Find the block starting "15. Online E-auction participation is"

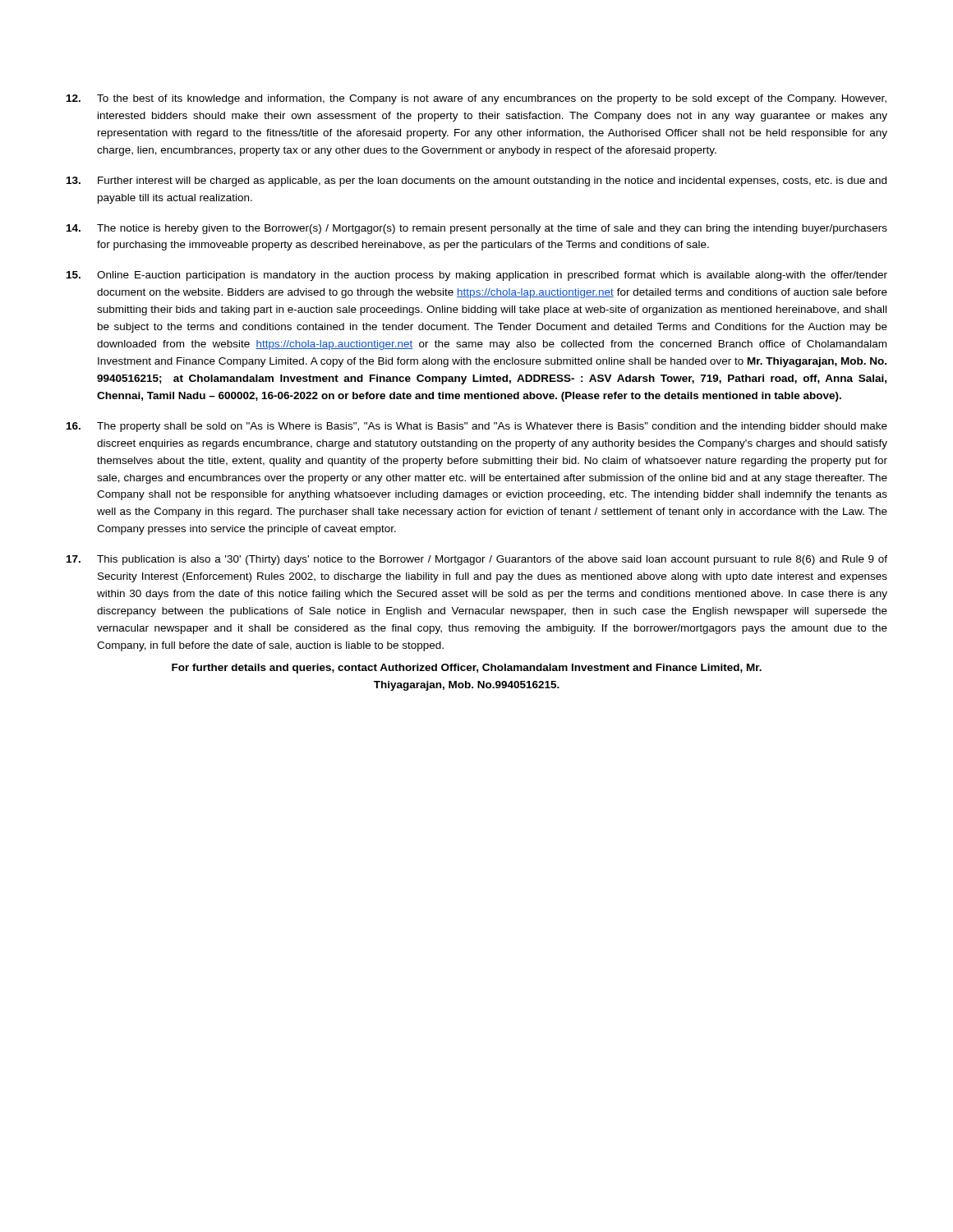(476, 336)
